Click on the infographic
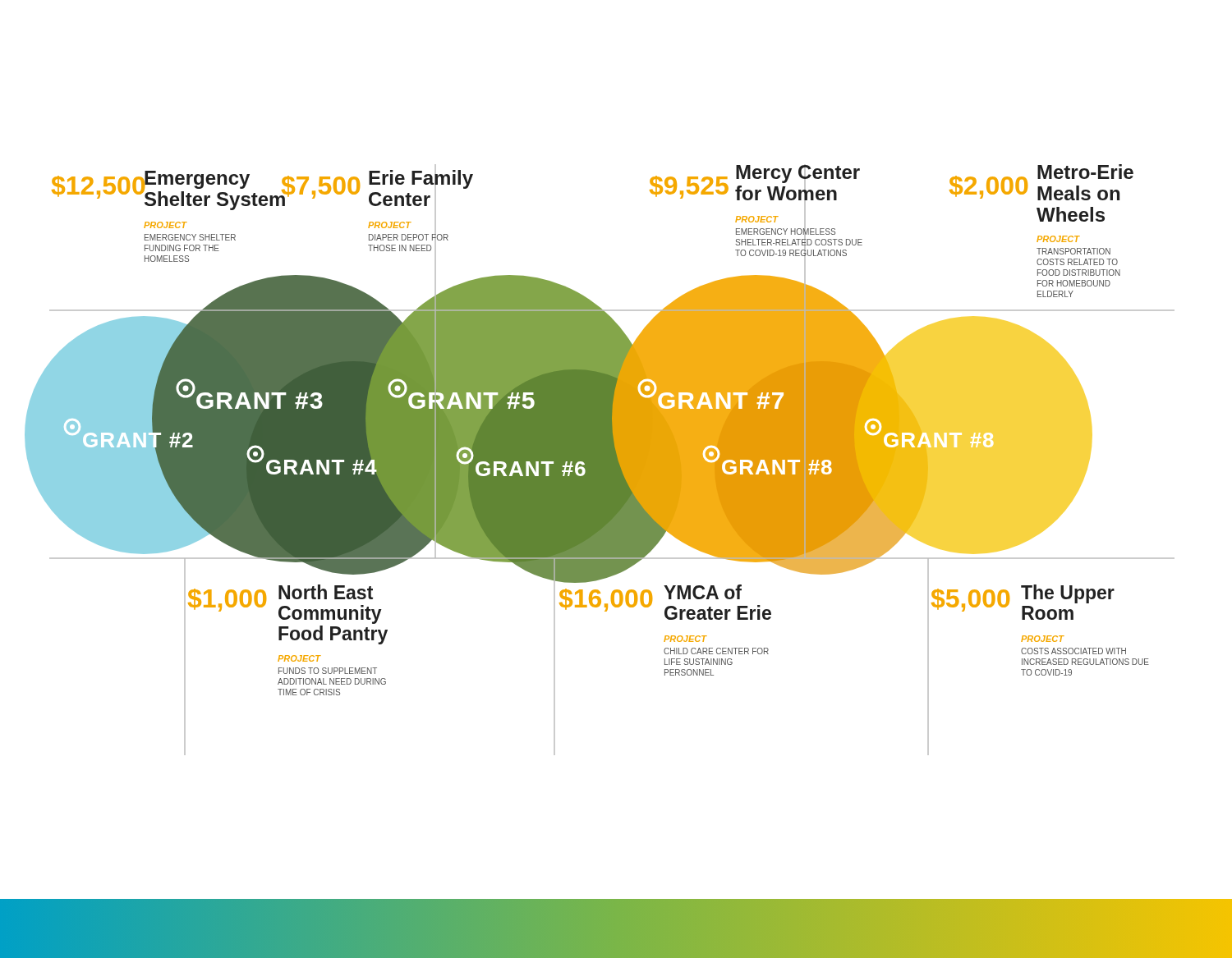This screenshot has width=1232, height=958. tap(616, 449)
